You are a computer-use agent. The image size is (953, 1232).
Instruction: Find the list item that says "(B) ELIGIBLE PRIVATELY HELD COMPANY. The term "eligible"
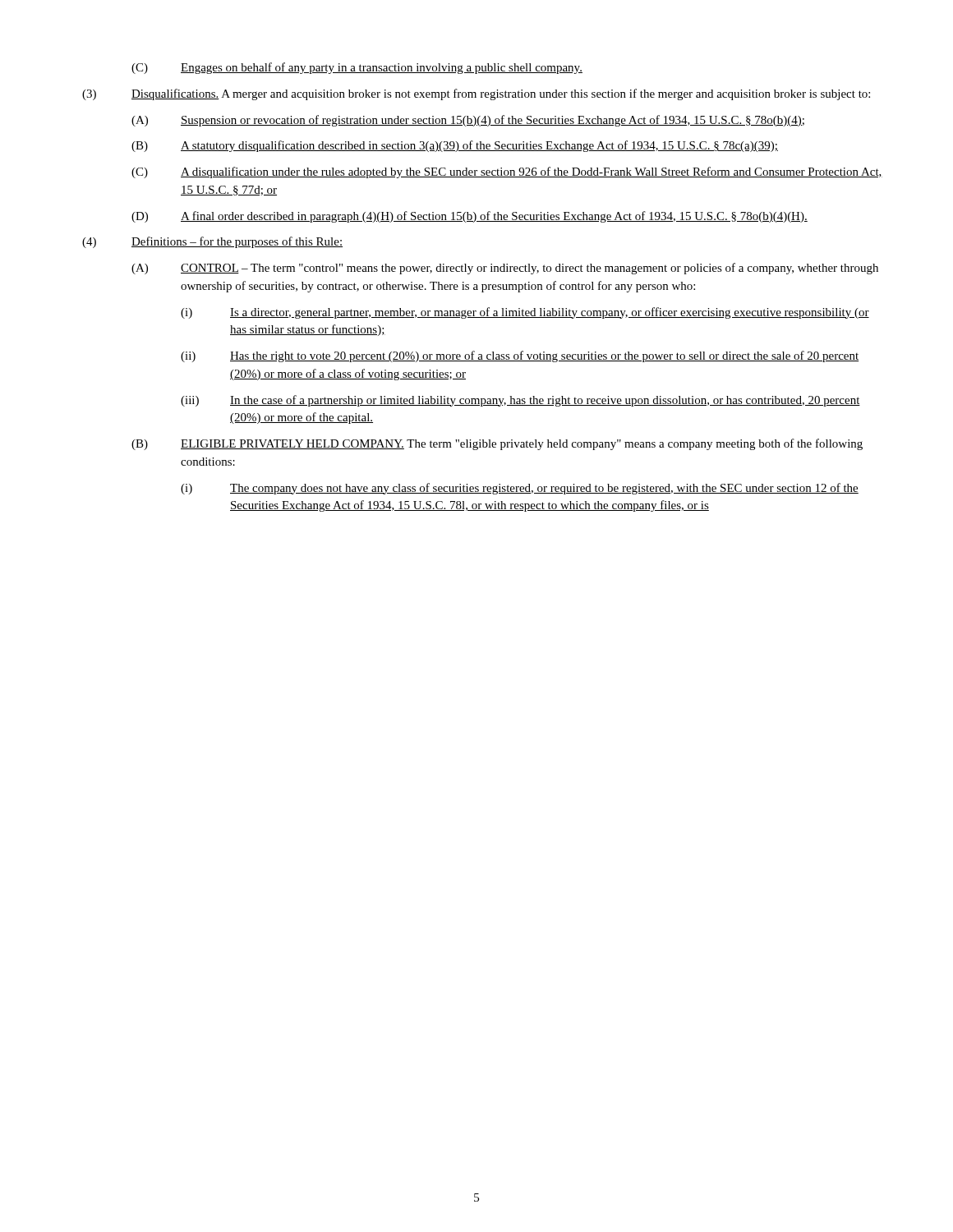509,453
